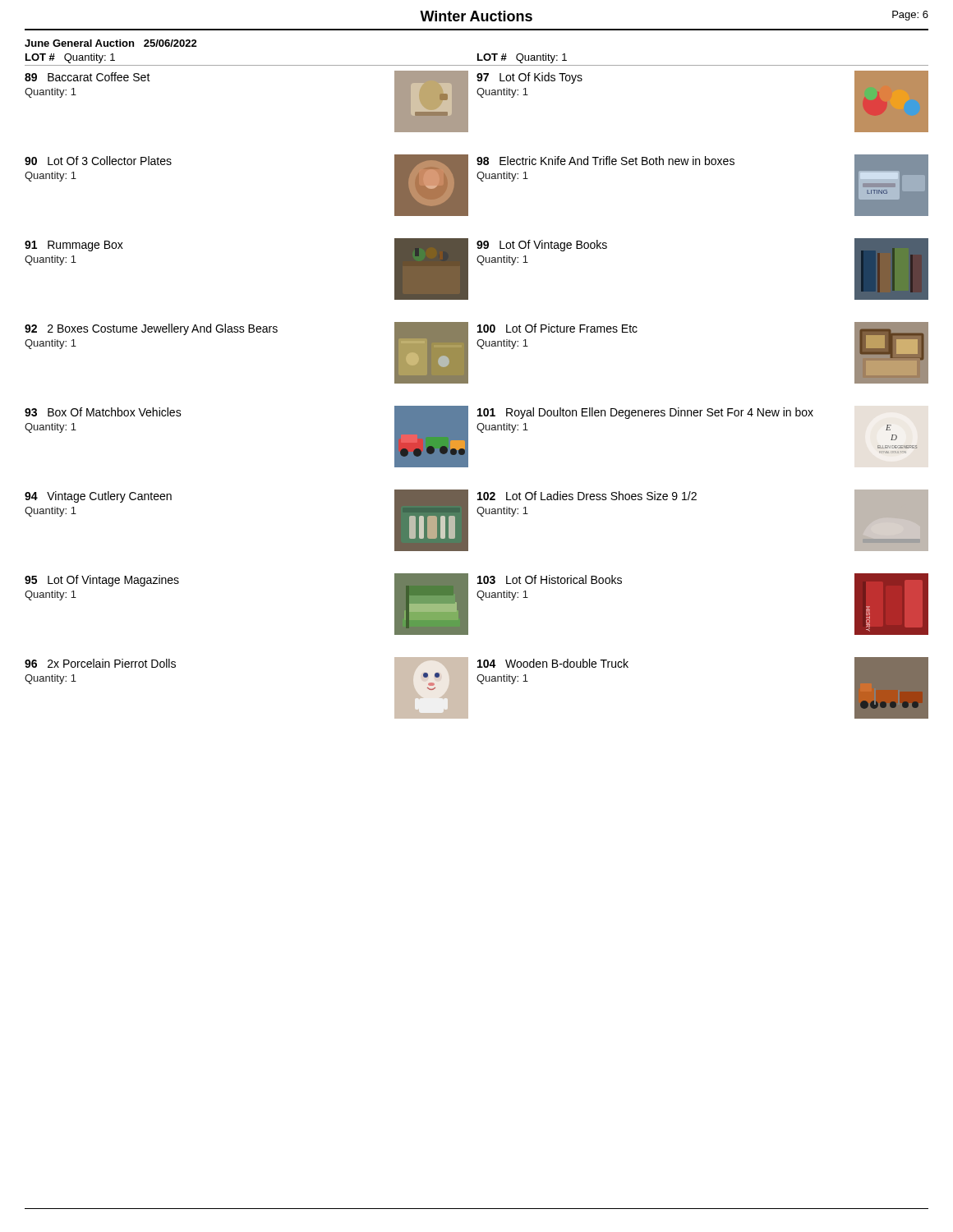Locate the element starting "91 Rummage Box"
Image resolution: width=953 pixels, height=1232 pixels.
coord(89,251)
